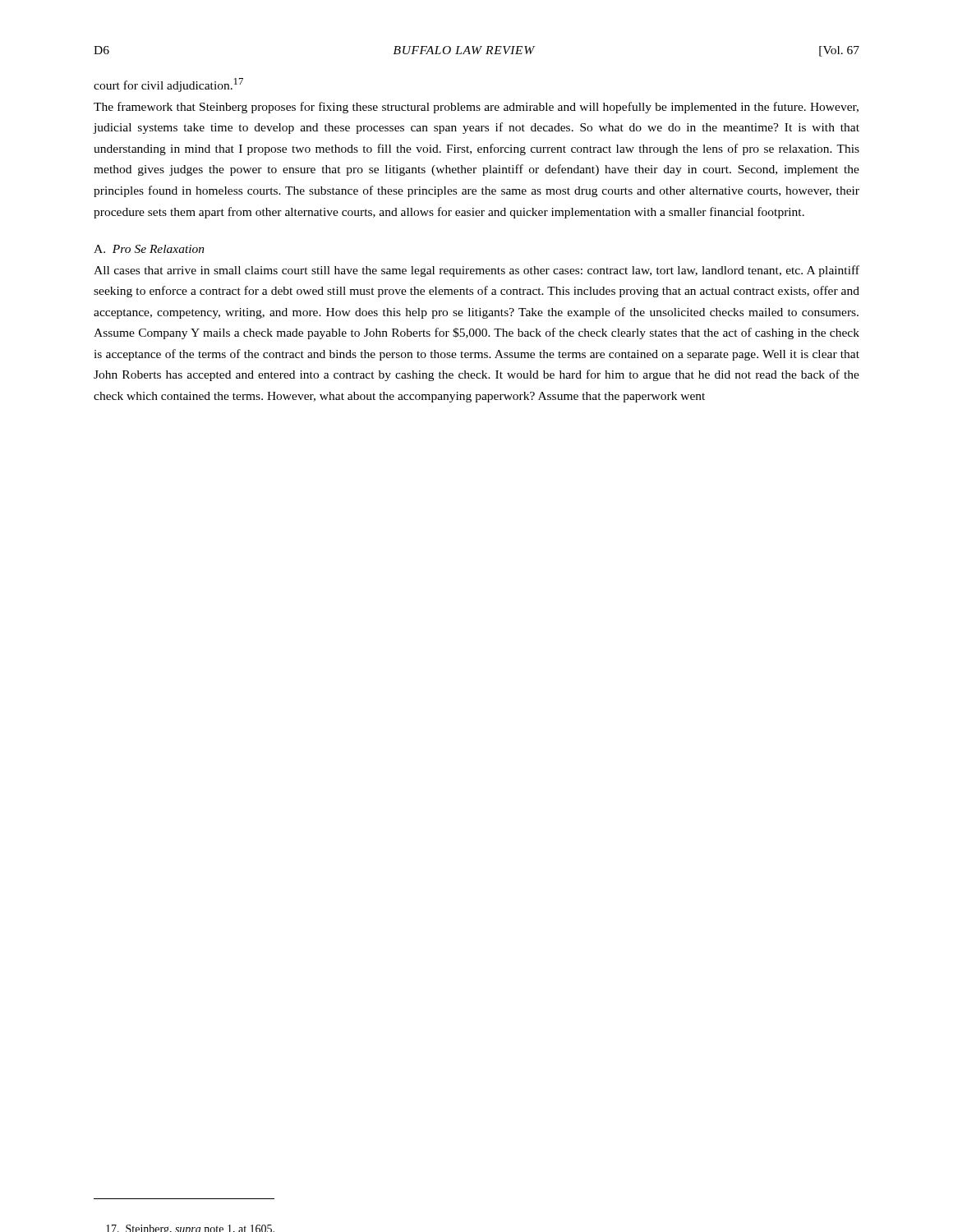Locate the text block with the text "The framework that Steinberg proposes for"

point(476,159)
